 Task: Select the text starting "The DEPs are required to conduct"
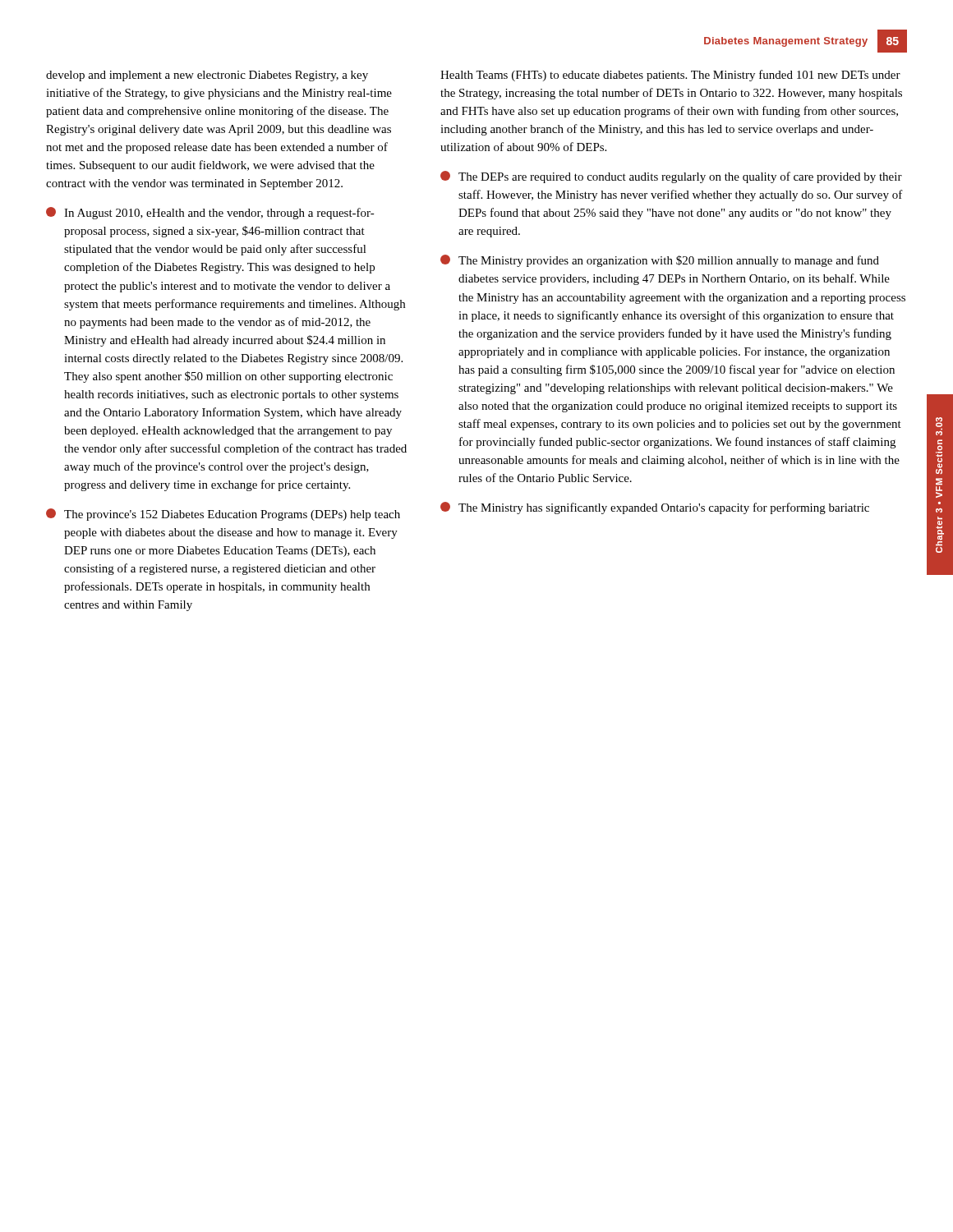click(674, 204)
